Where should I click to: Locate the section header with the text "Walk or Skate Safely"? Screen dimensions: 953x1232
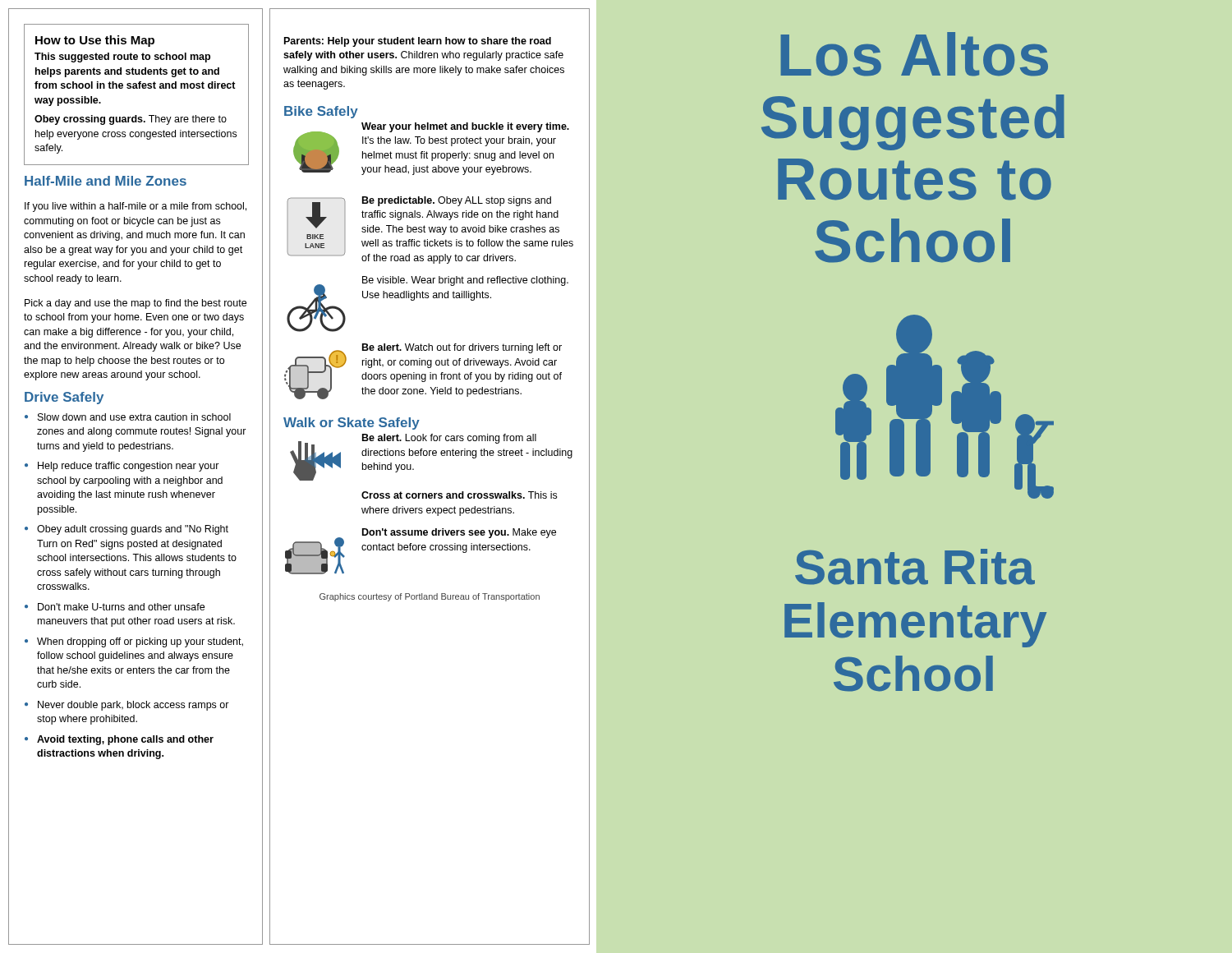(x=351, y=423)
